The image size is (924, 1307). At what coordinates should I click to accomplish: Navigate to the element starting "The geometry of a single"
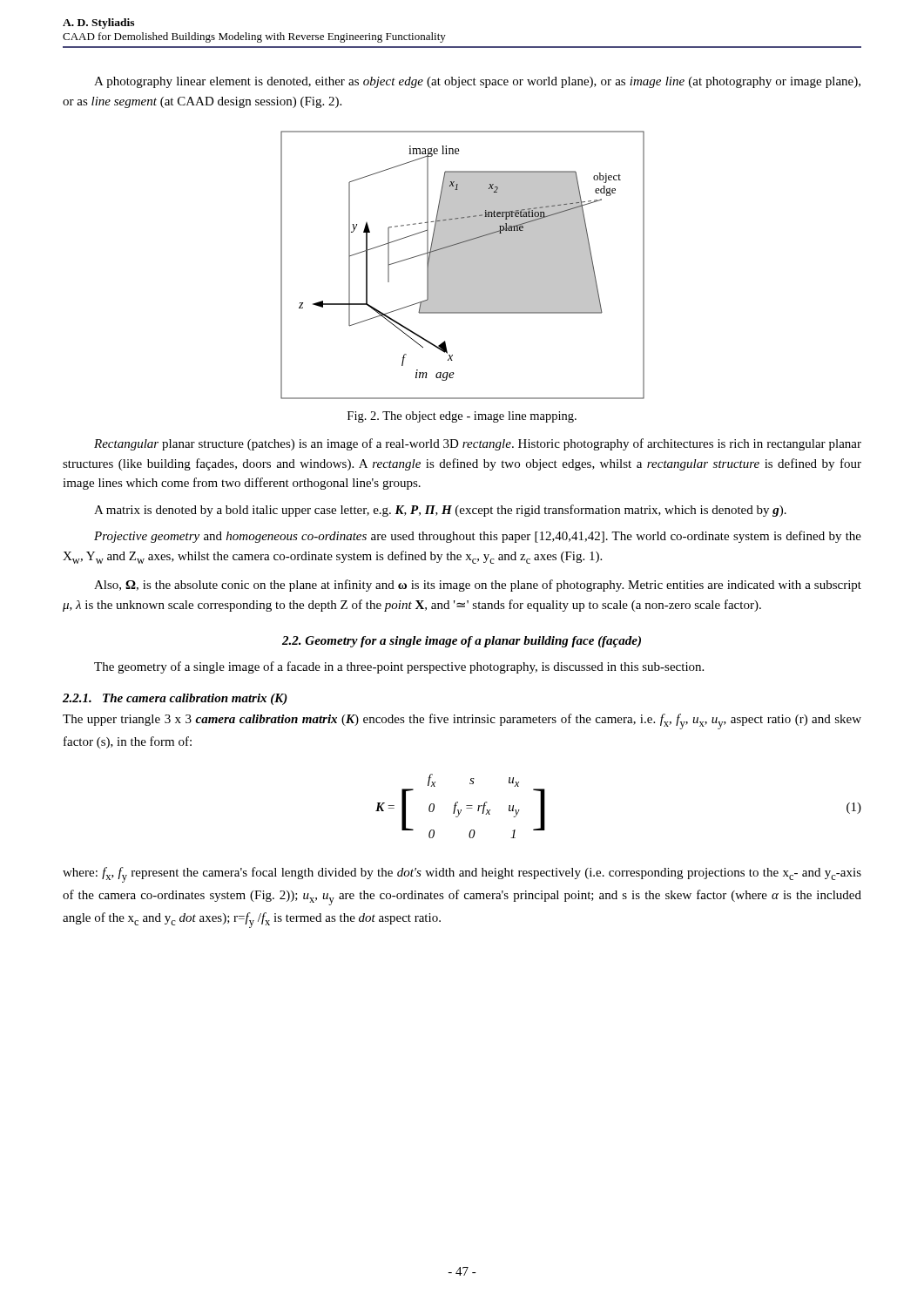[x=462, y=667]
